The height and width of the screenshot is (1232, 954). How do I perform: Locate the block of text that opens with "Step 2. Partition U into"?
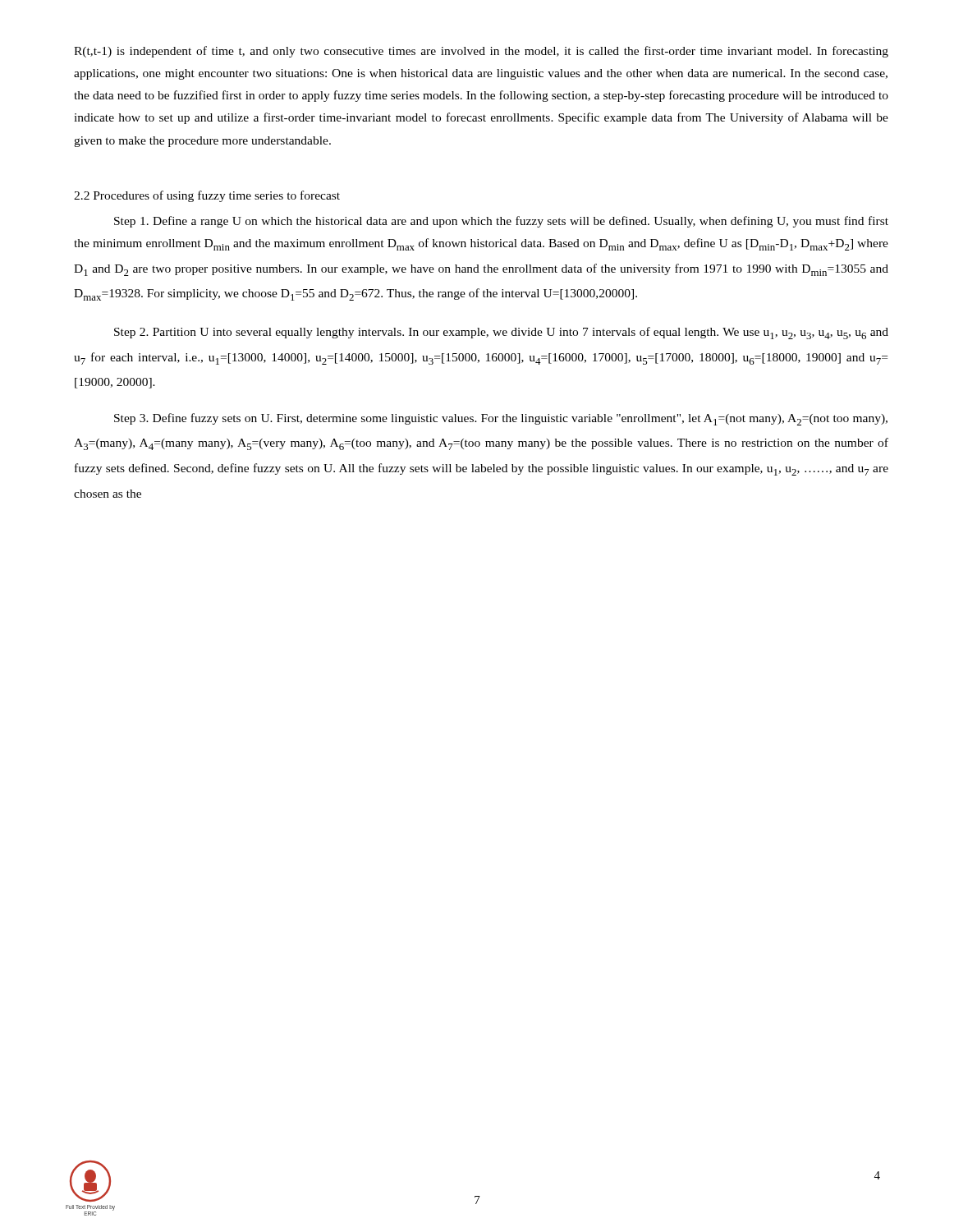(481, 357)
